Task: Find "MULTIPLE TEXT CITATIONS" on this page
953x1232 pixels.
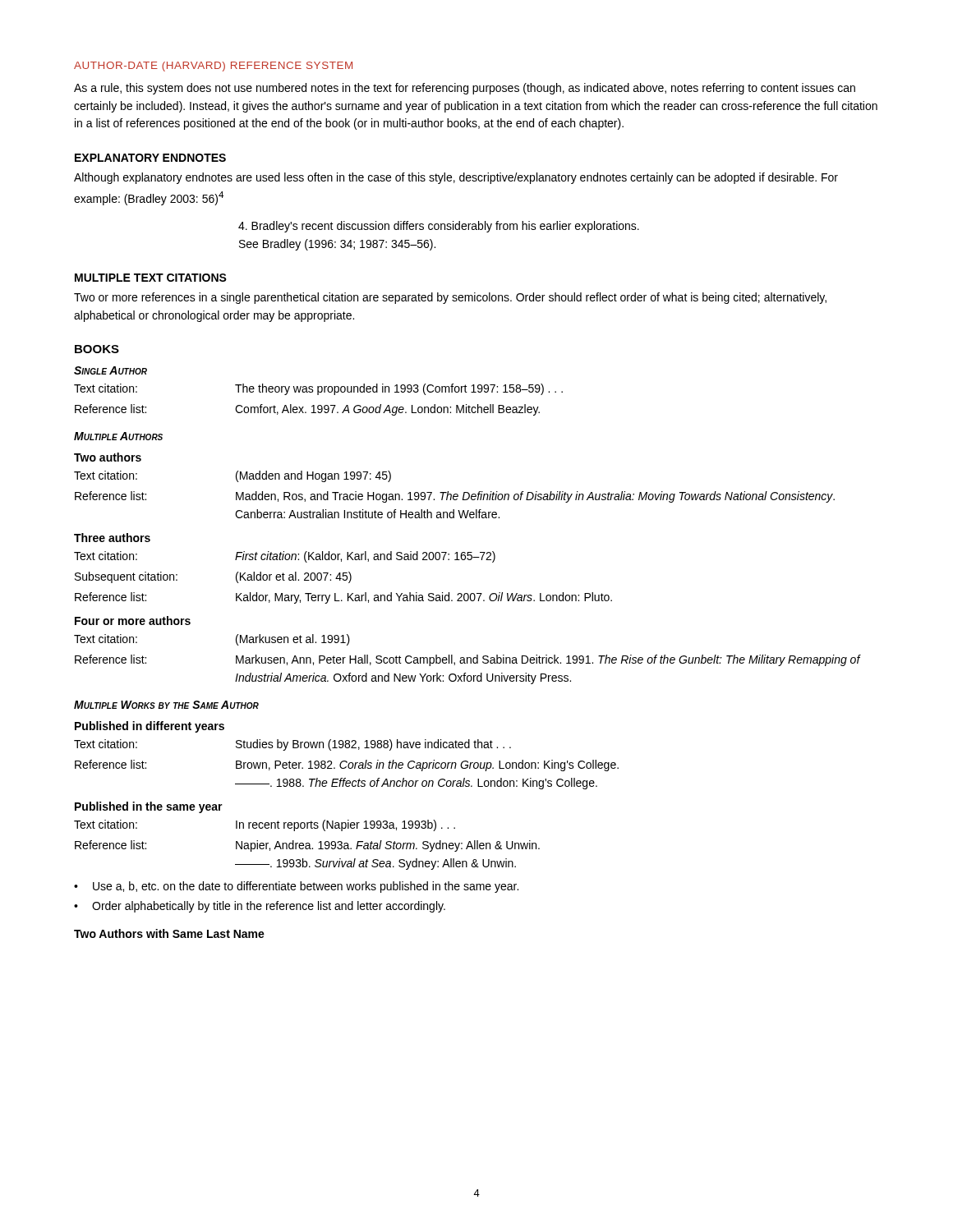Action: click(150, 278)
